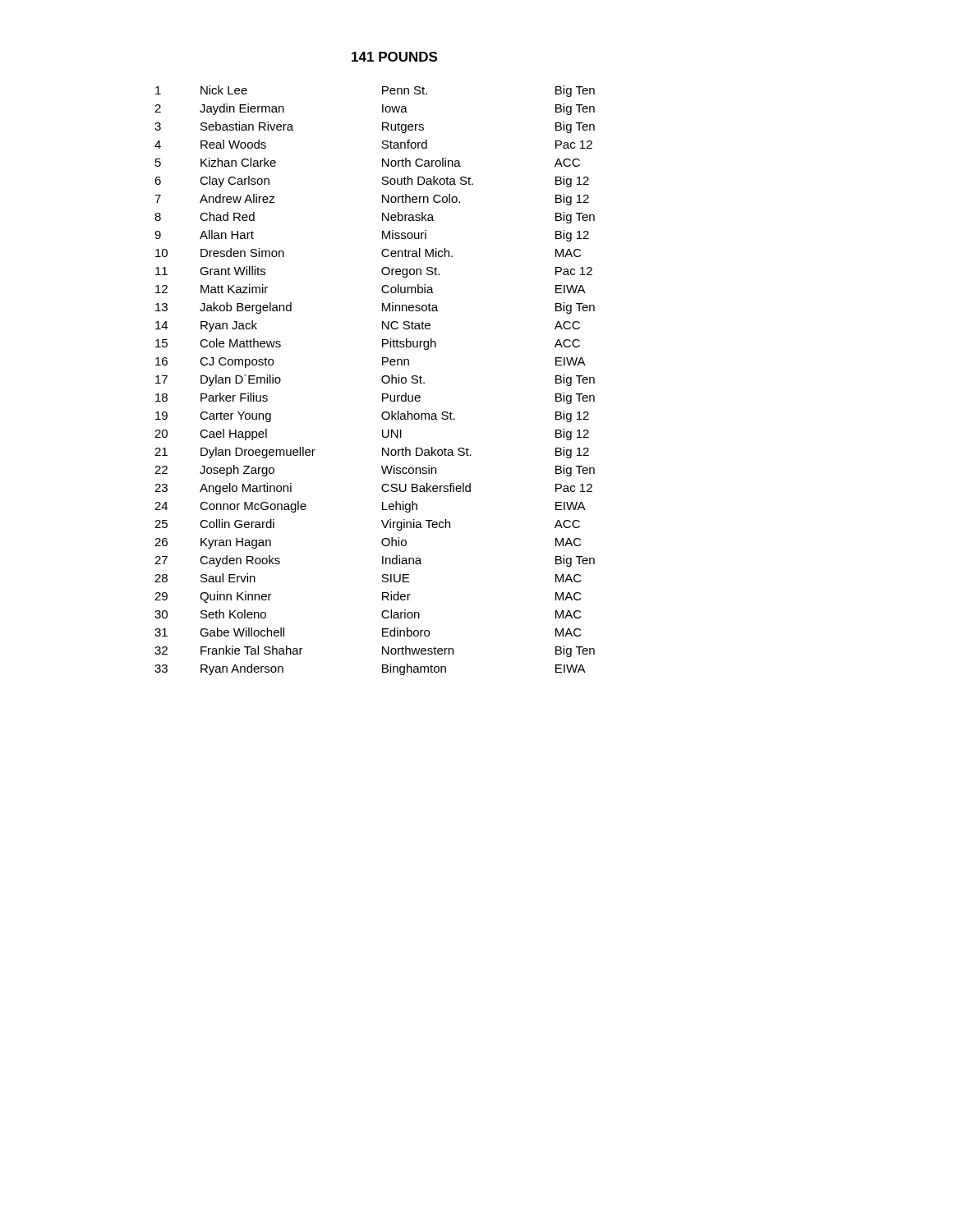Screen dimensions: 1232x953
Task: Find the title with the text "141 POUNDS"
Action: click(x=394, y=57)
